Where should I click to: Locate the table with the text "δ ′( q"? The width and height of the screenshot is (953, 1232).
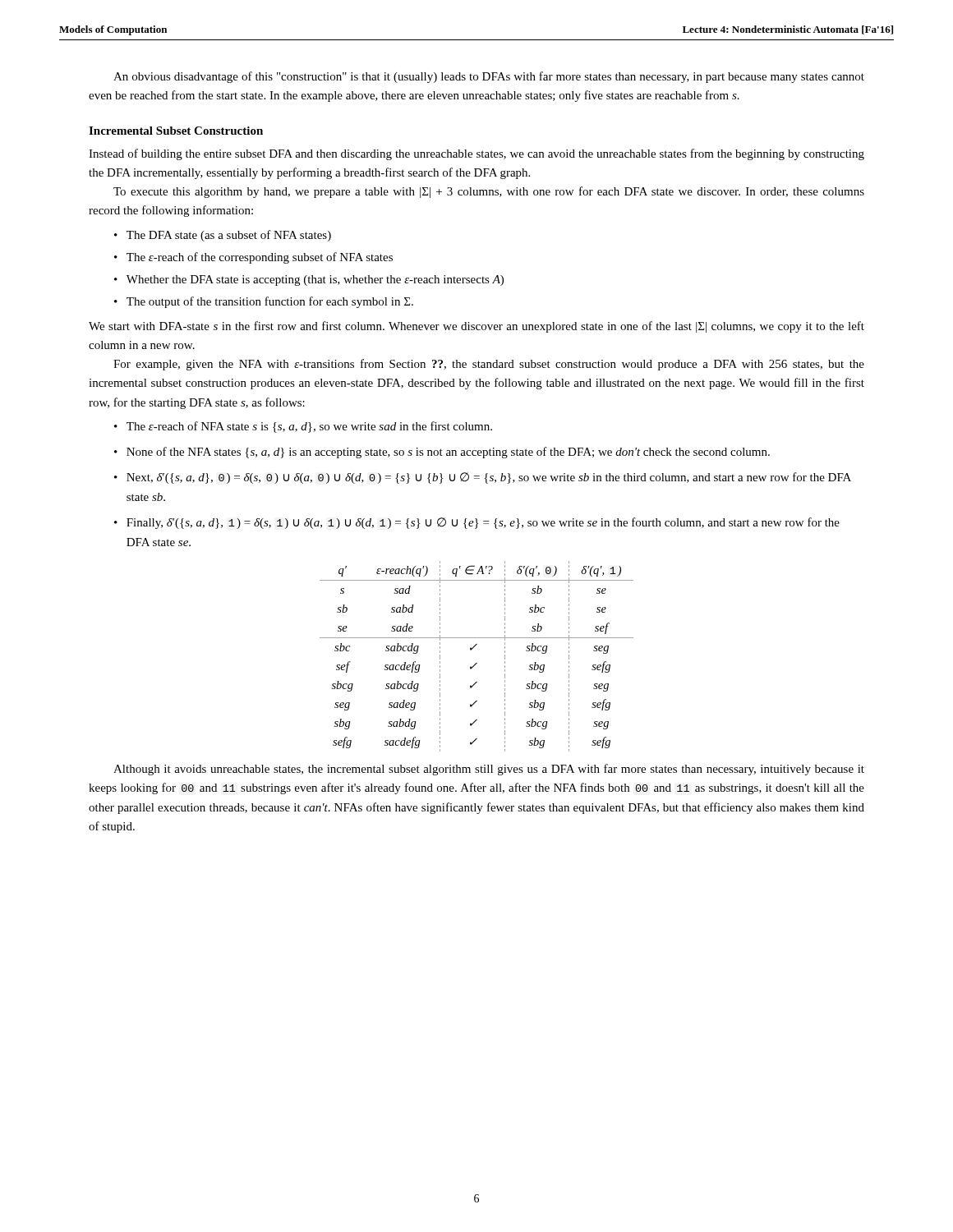click(476, 656)
